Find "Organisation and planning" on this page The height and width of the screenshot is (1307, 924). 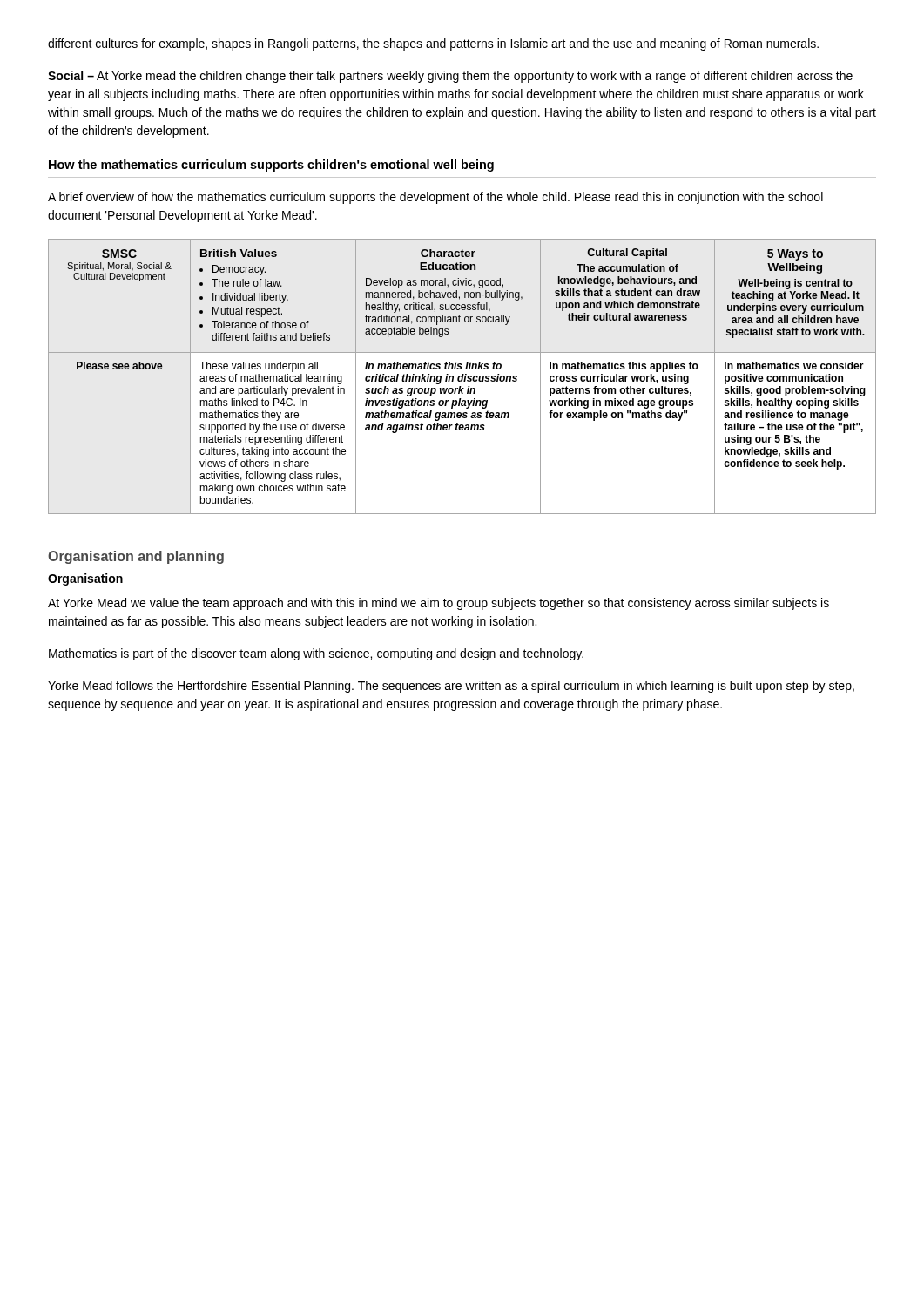pyautogui.click(x=136, y=556)
